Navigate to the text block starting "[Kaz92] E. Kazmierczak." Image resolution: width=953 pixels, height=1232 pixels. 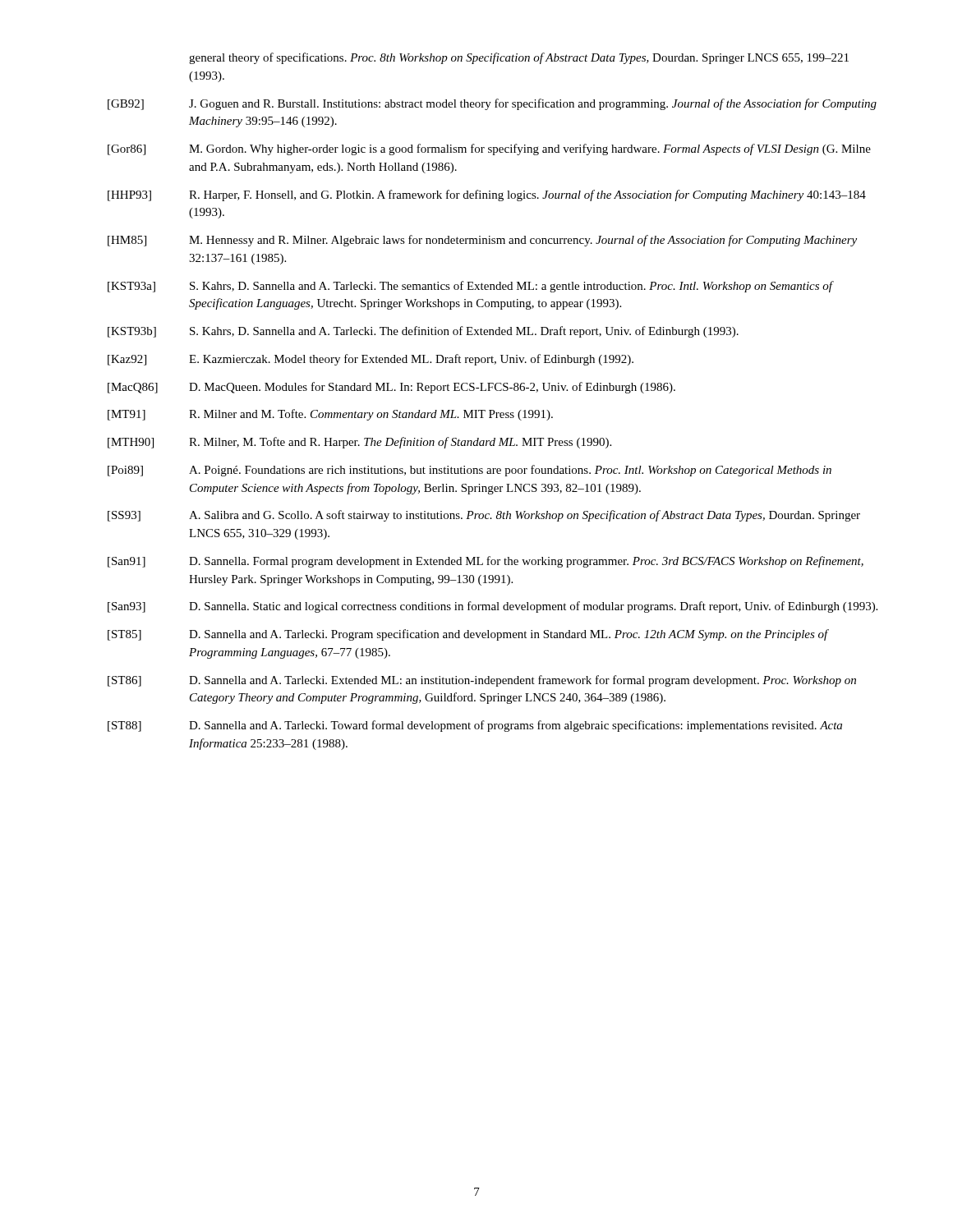point(493,359)
